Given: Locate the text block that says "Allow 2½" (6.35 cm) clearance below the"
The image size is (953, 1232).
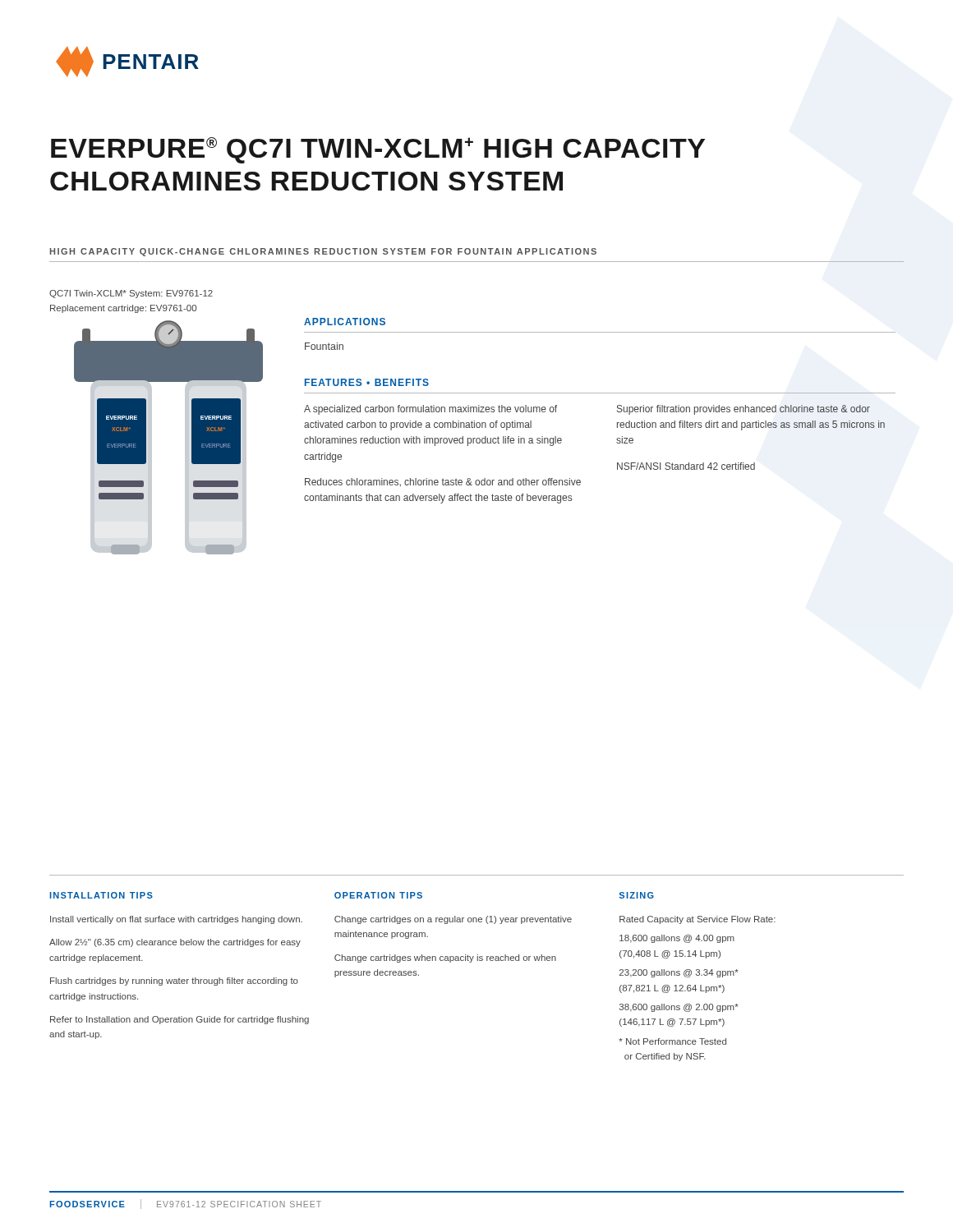Looking at the screenshot, I should click(175, 950).
